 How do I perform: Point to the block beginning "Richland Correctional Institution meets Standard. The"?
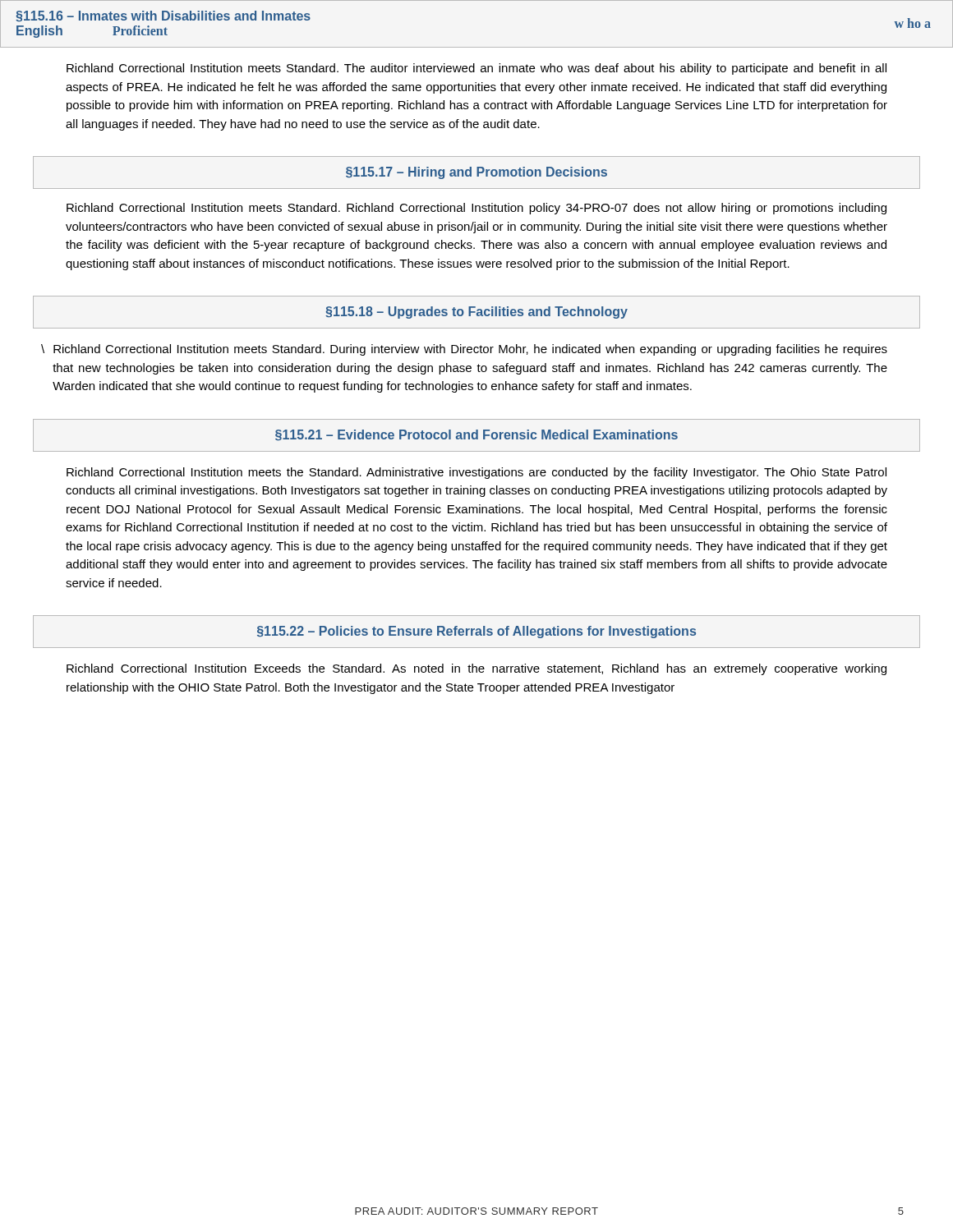click(476, 95)
